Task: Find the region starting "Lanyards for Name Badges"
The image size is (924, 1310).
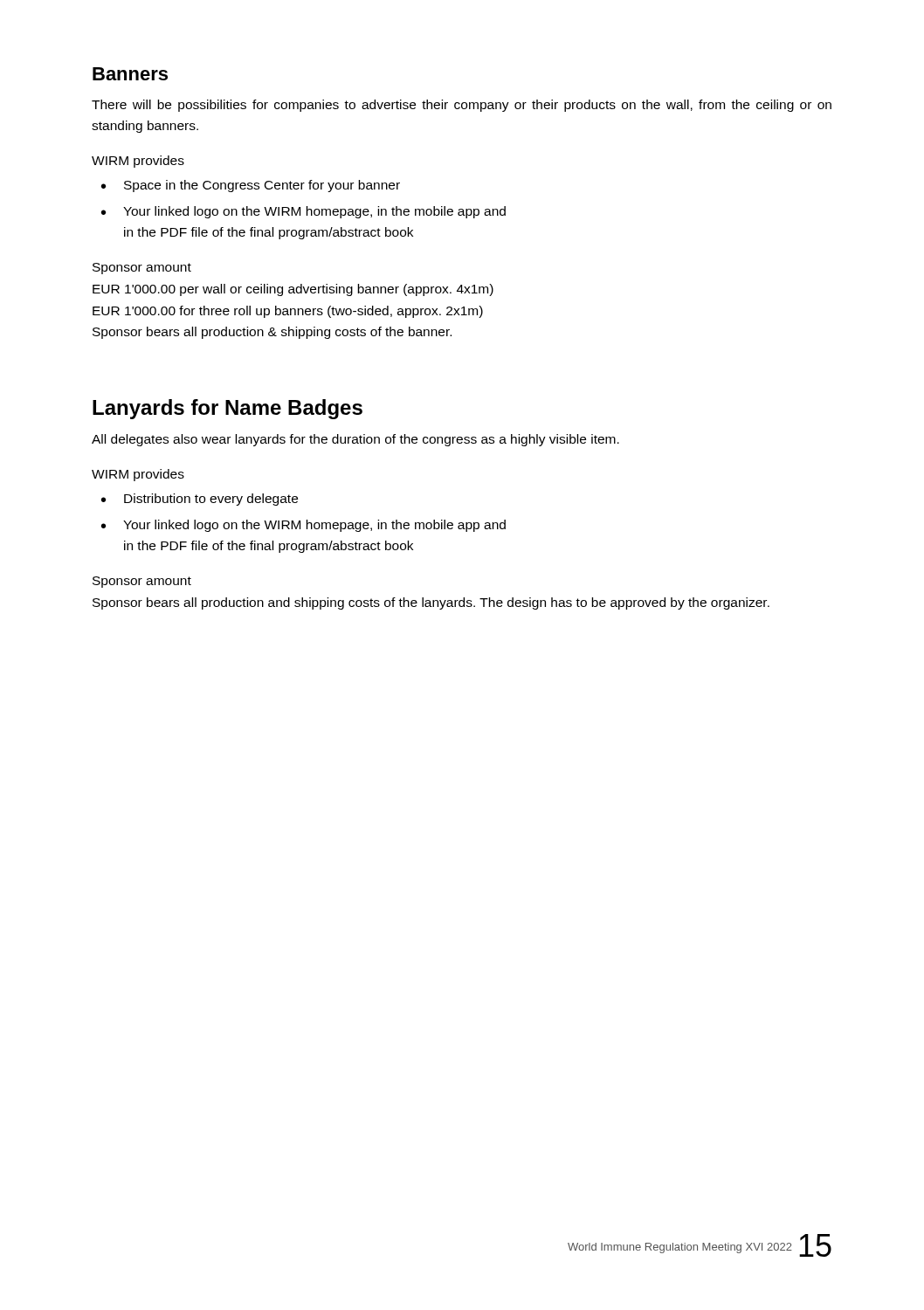Action: click(x=228, y=409)
